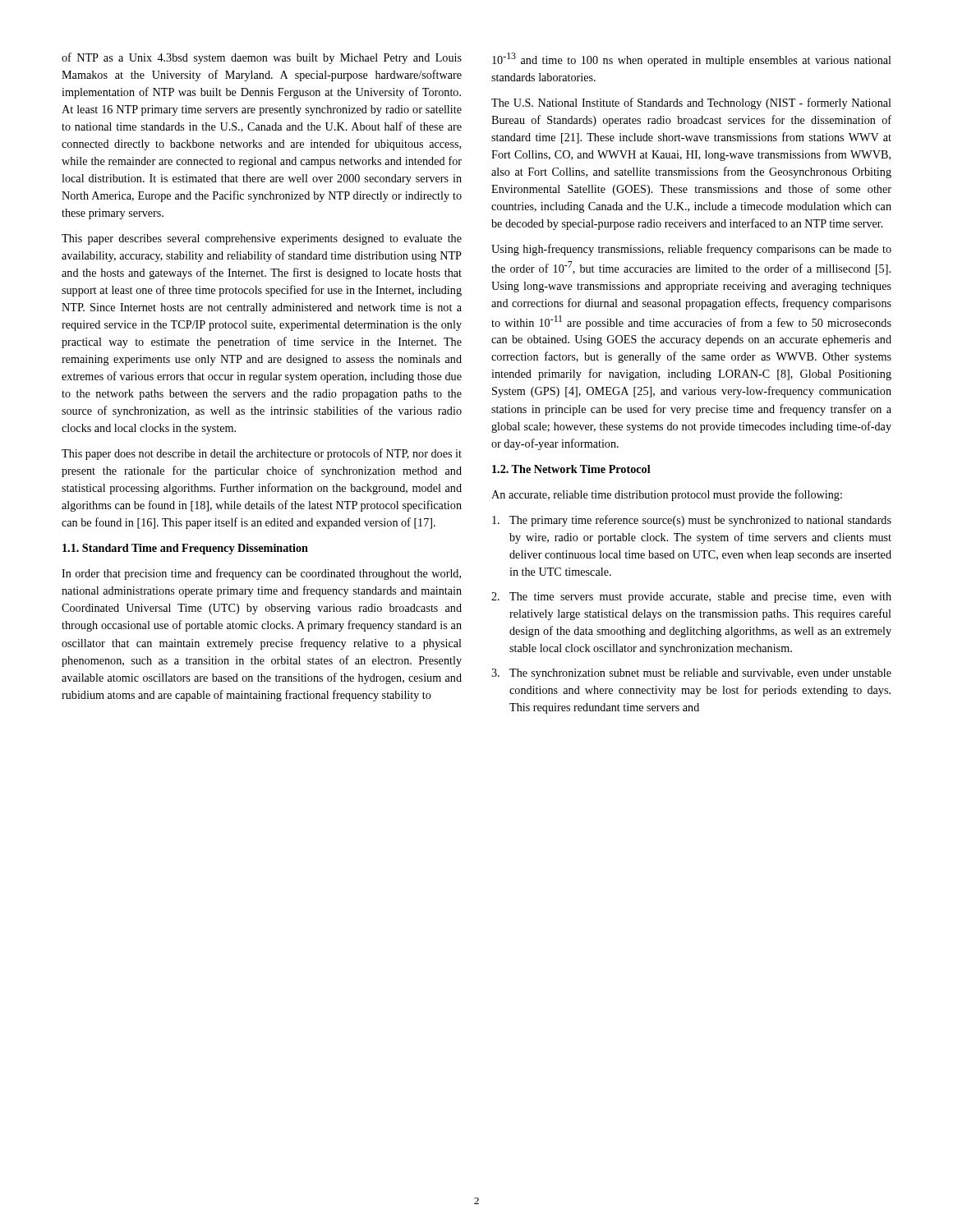This screenshot has height=1232, width=953.
Task: Click on the element starting "In order that precision"
Action: tap(262, 634)
